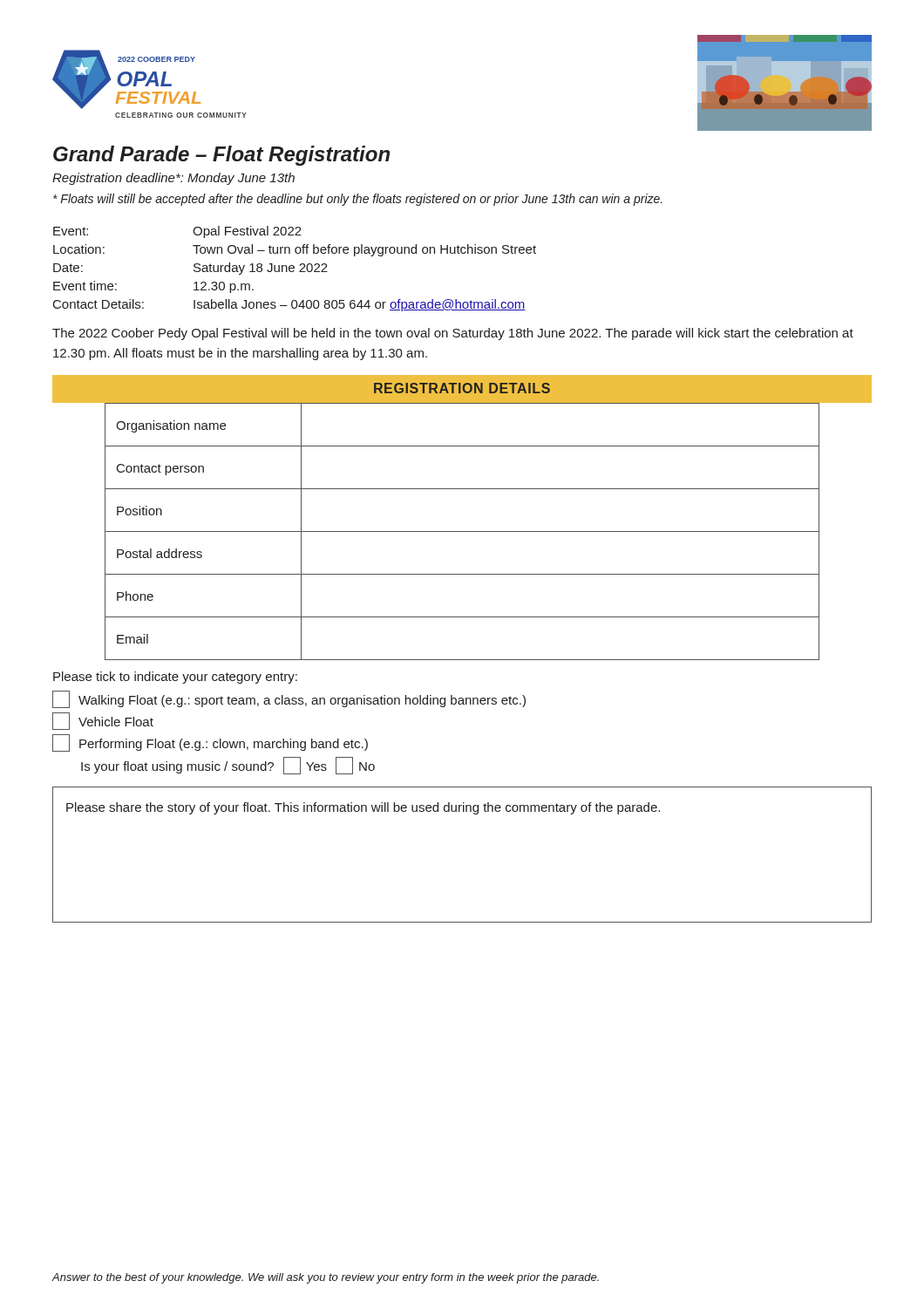Locate the block of text that opens with "Walking Float (e.g.: sport team,"
This screenshot has height=1308, width=924.
289,699
